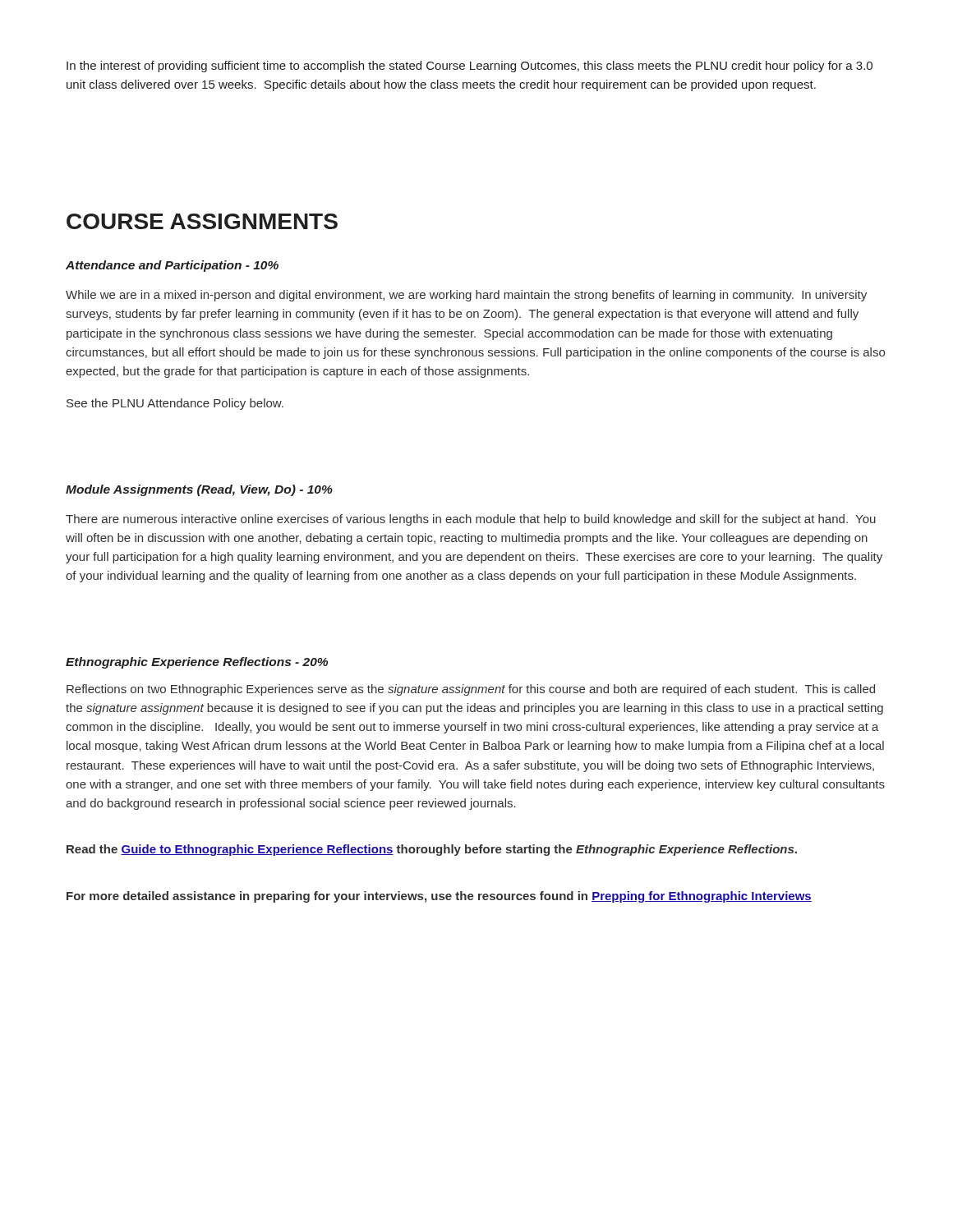
Task: Find the text block with the text "While we are"
Action: click(476, 333)
